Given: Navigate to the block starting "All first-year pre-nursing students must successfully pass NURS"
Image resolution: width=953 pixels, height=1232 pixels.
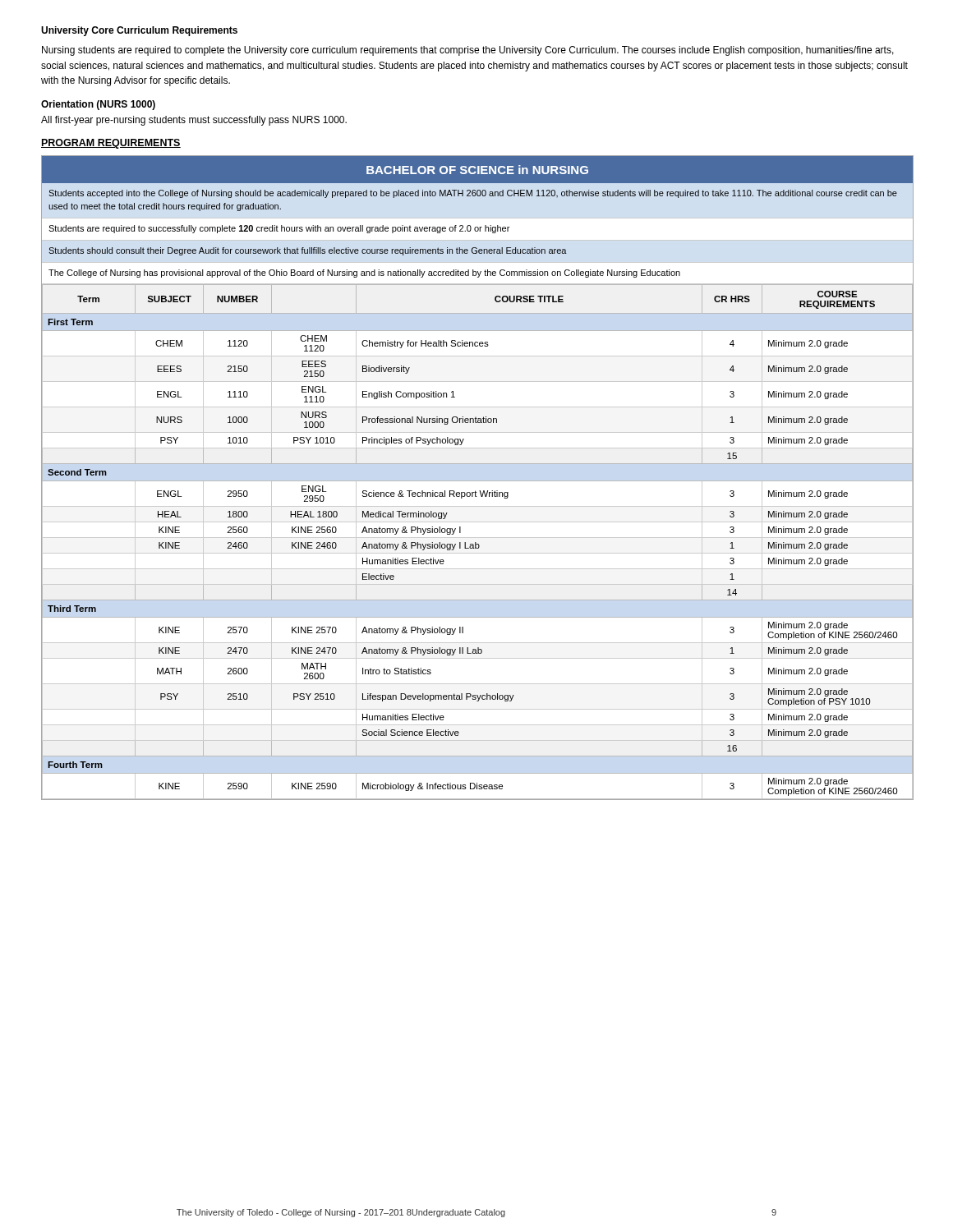Looking at the screenshot, I should 194,120.
